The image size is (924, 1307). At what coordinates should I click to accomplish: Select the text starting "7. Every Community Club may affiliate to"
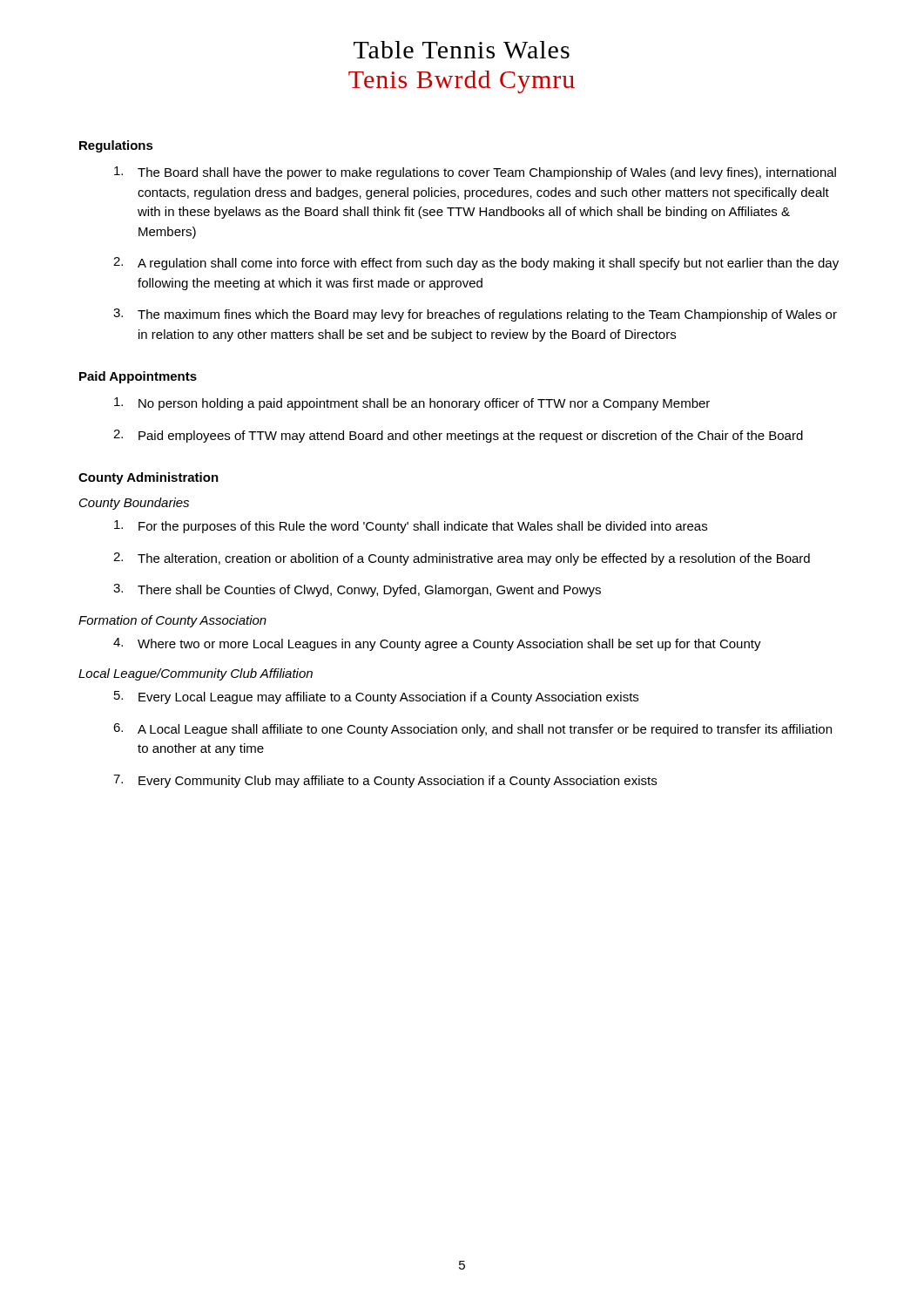coord(385,781)
